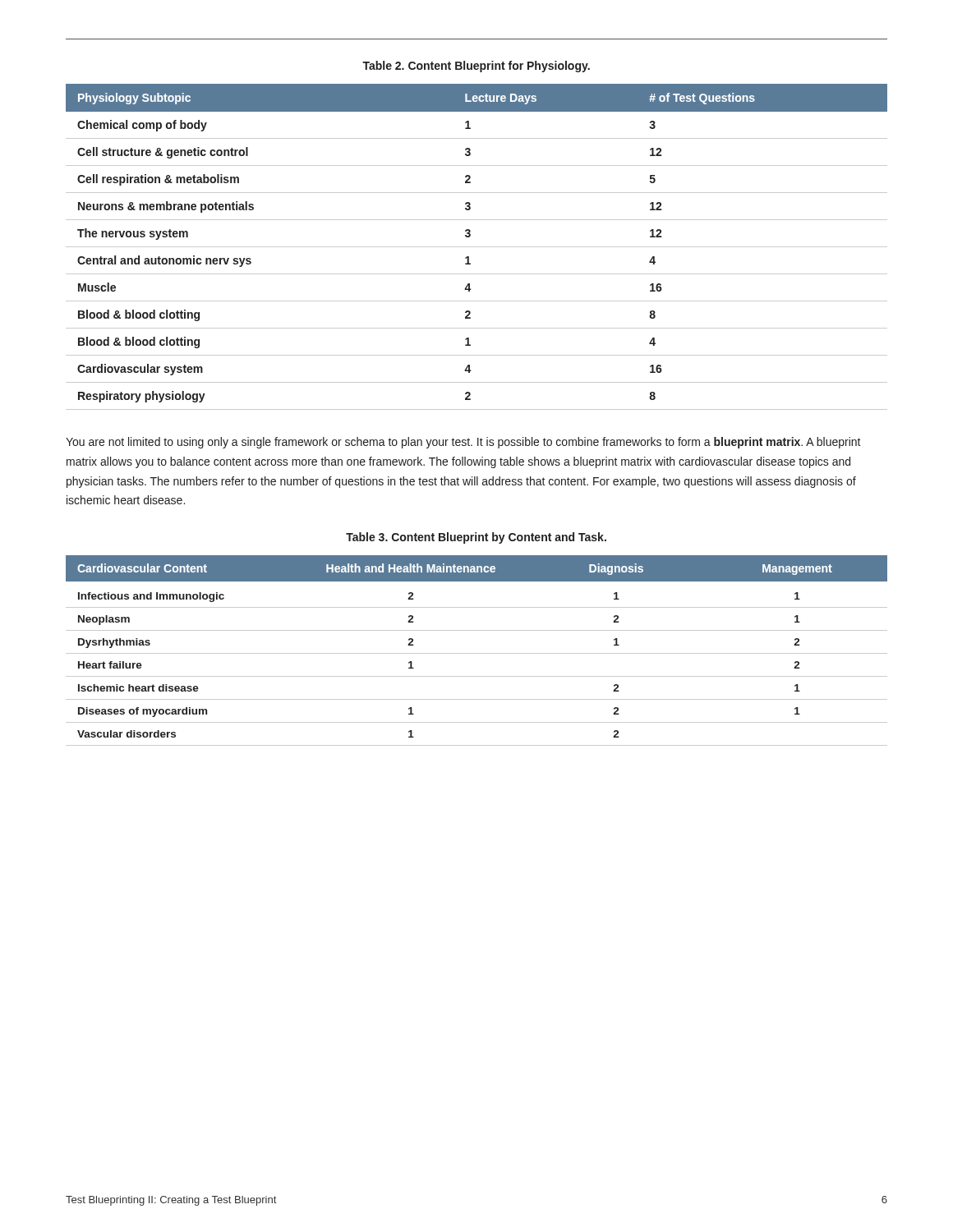Image resolution: width=953 pixels, height=1232 pixels.
Task: Find the caption that reads "Table 2. Content"
Action: (x=476, y=66)
